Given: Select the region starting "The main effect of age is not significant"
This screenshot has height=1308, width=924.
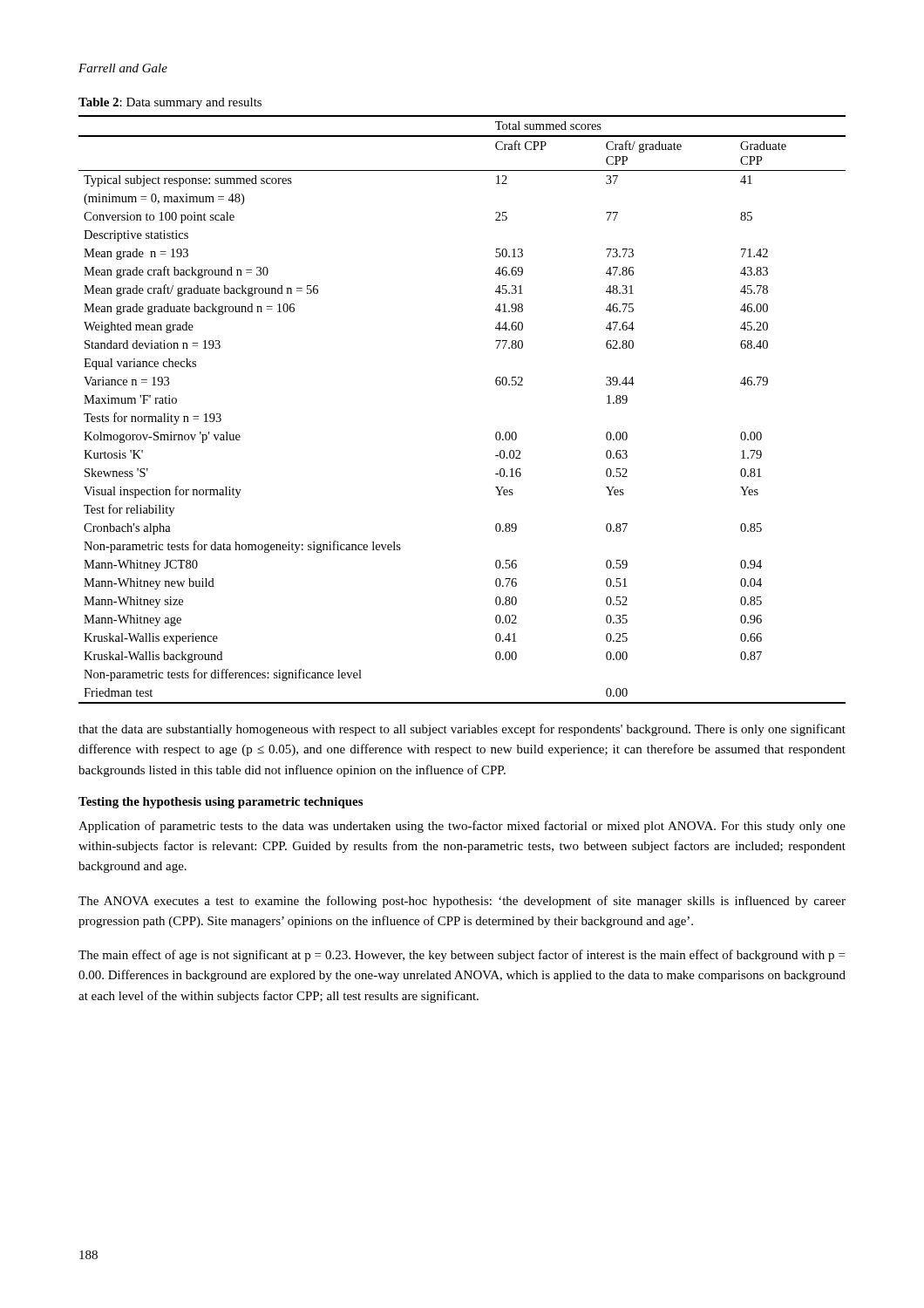Looking at the screenshot, I should 462,975.
